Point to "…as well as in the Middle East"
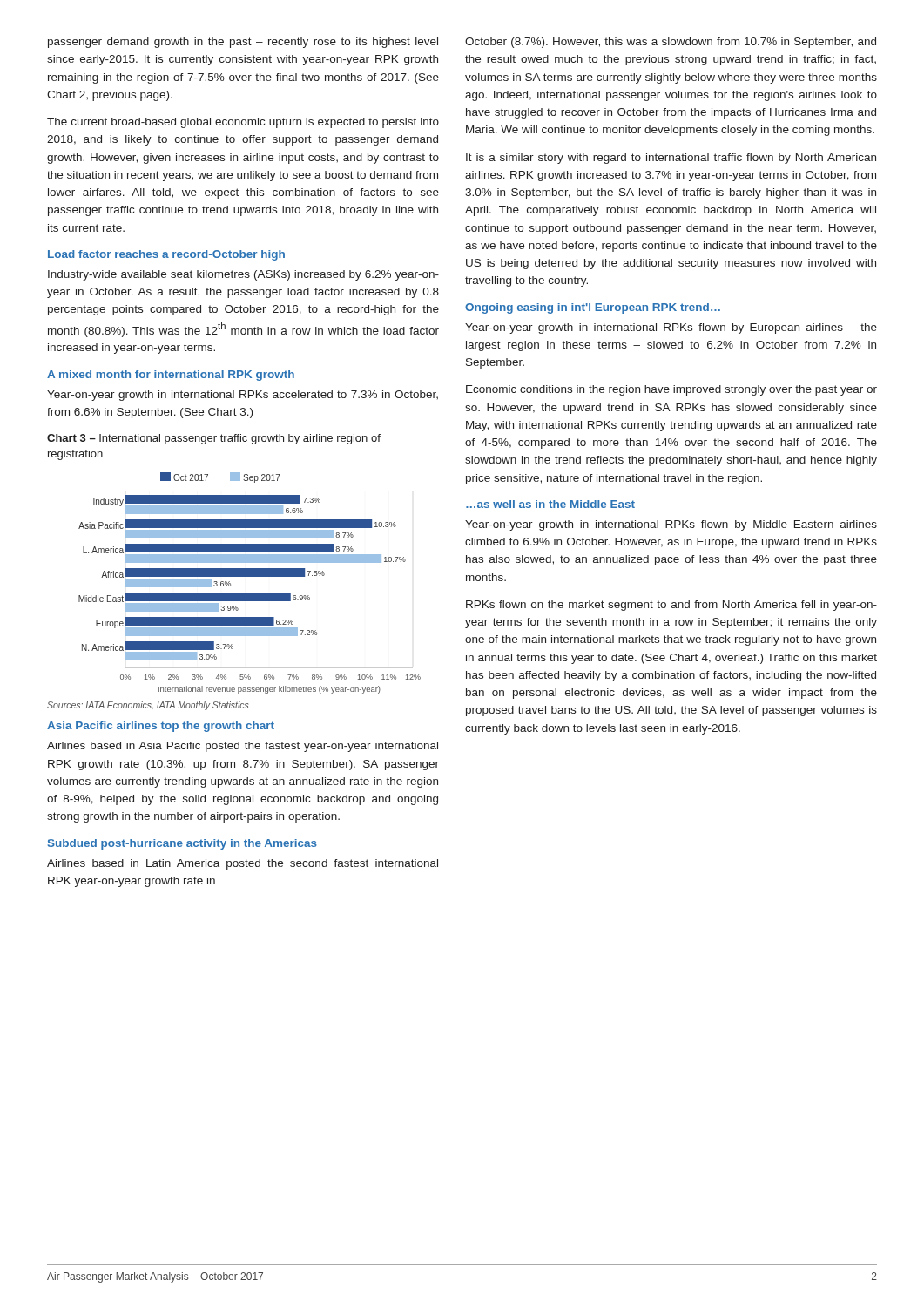Image resolution: width=924 pixels, height=1307 pixels. 550,504
